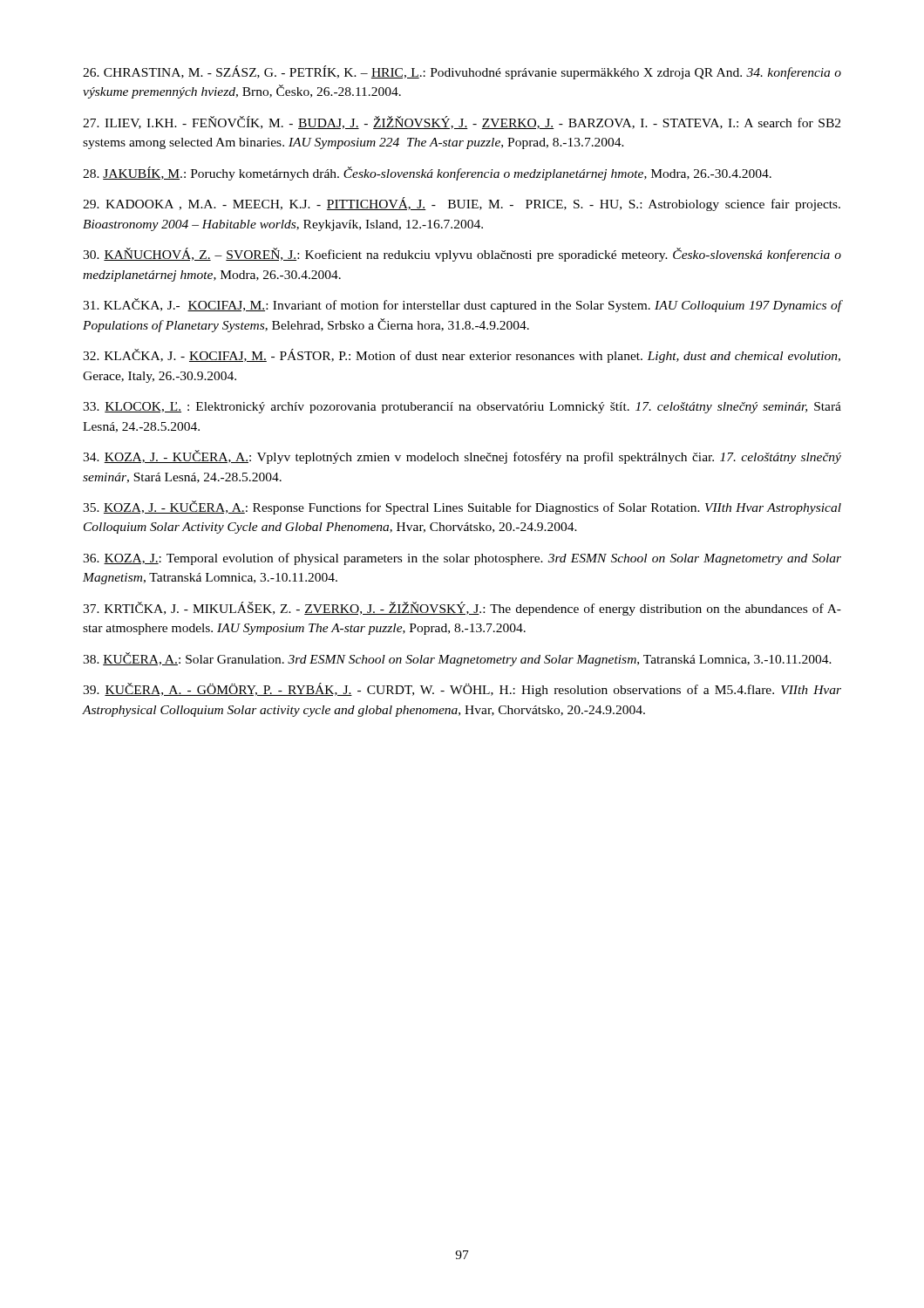
Task: Point to the element starting "35. KOZA, J. - KUČERA, A.:"
Action: click(462, 517)
